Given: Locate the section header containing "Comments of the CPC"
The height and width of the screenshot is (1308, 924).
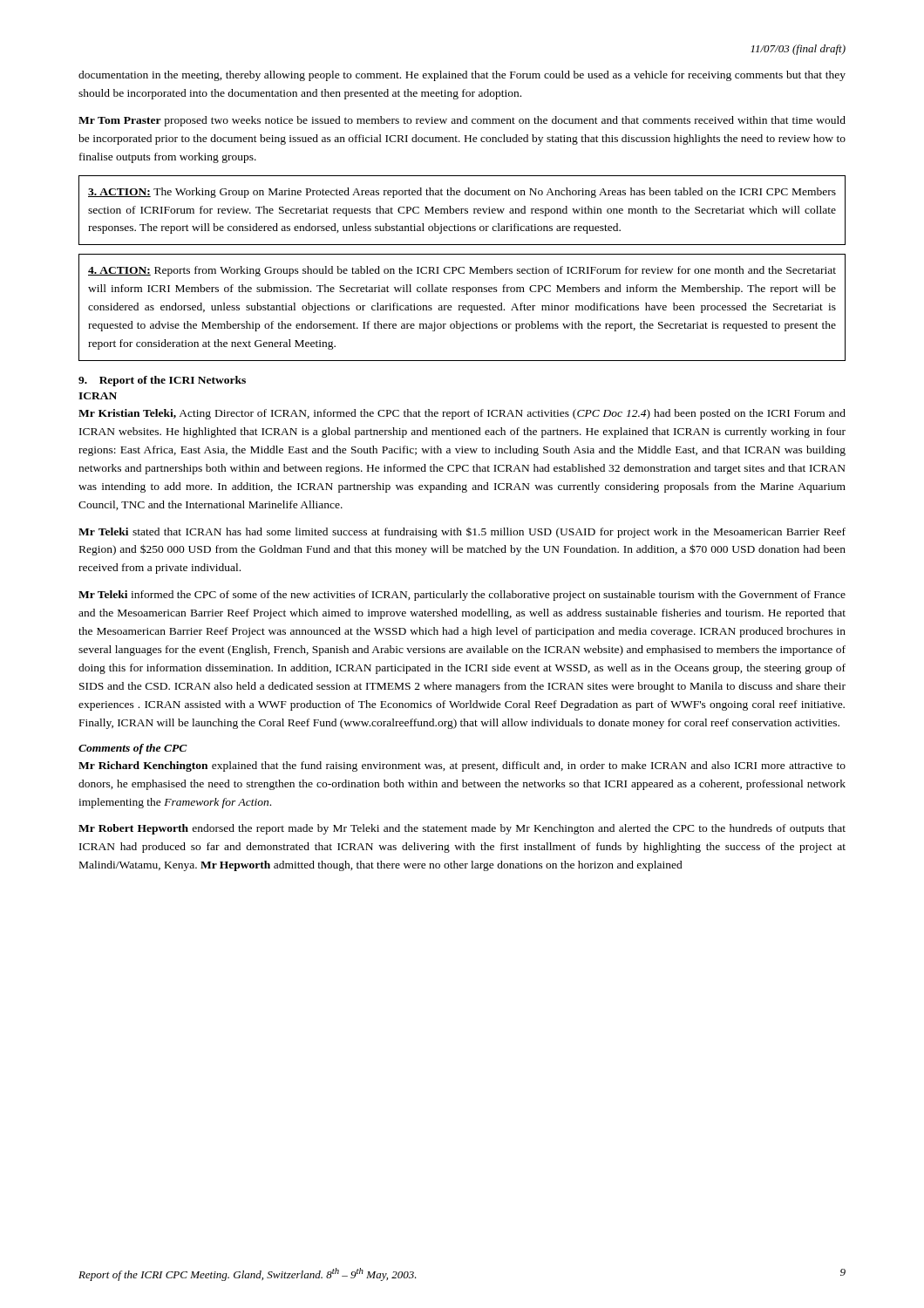Looking at the screenshot, I should (133, 747).
